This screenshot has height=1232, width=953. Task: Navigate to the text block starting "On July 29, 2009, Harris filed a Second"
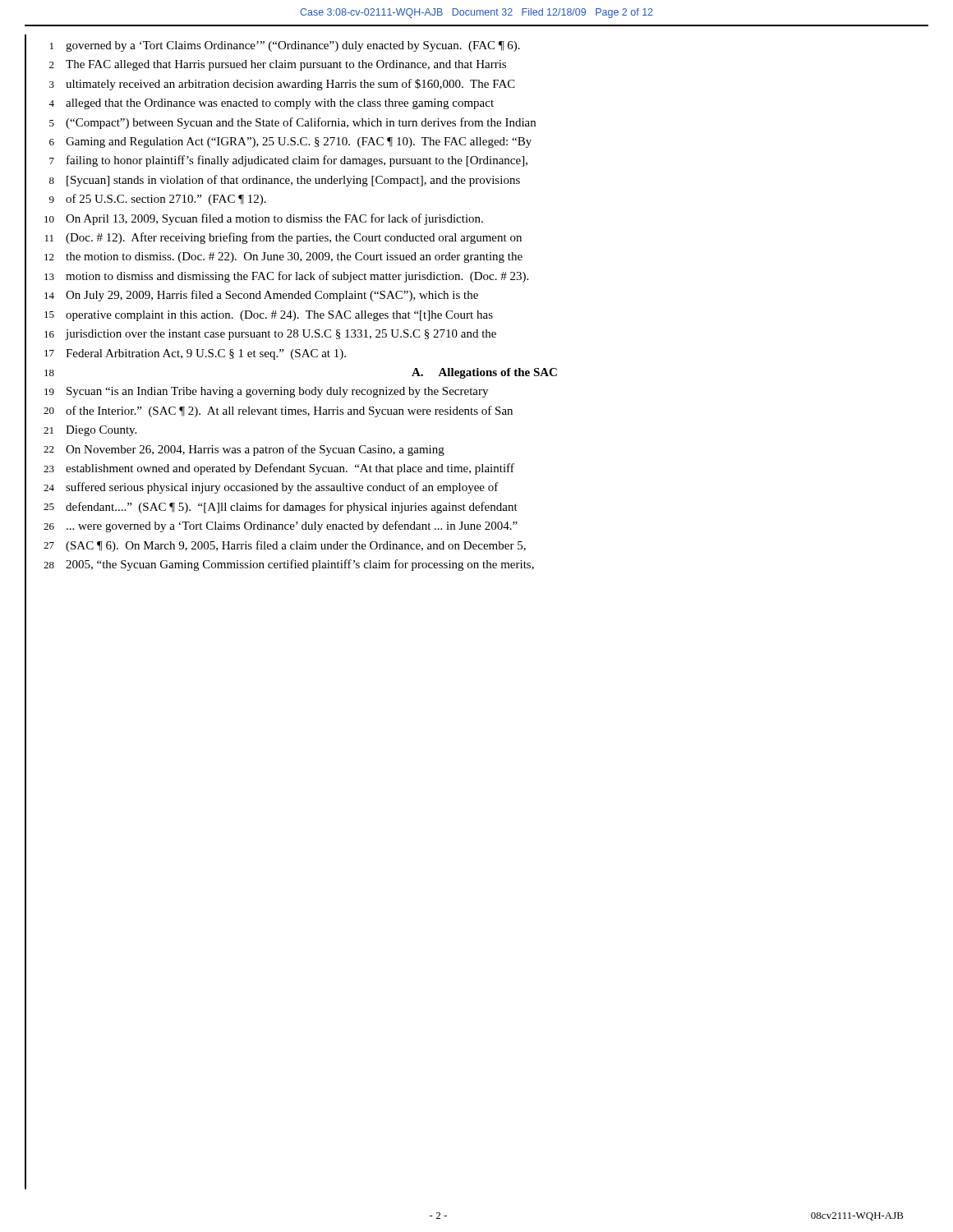(x=485, y=325)
